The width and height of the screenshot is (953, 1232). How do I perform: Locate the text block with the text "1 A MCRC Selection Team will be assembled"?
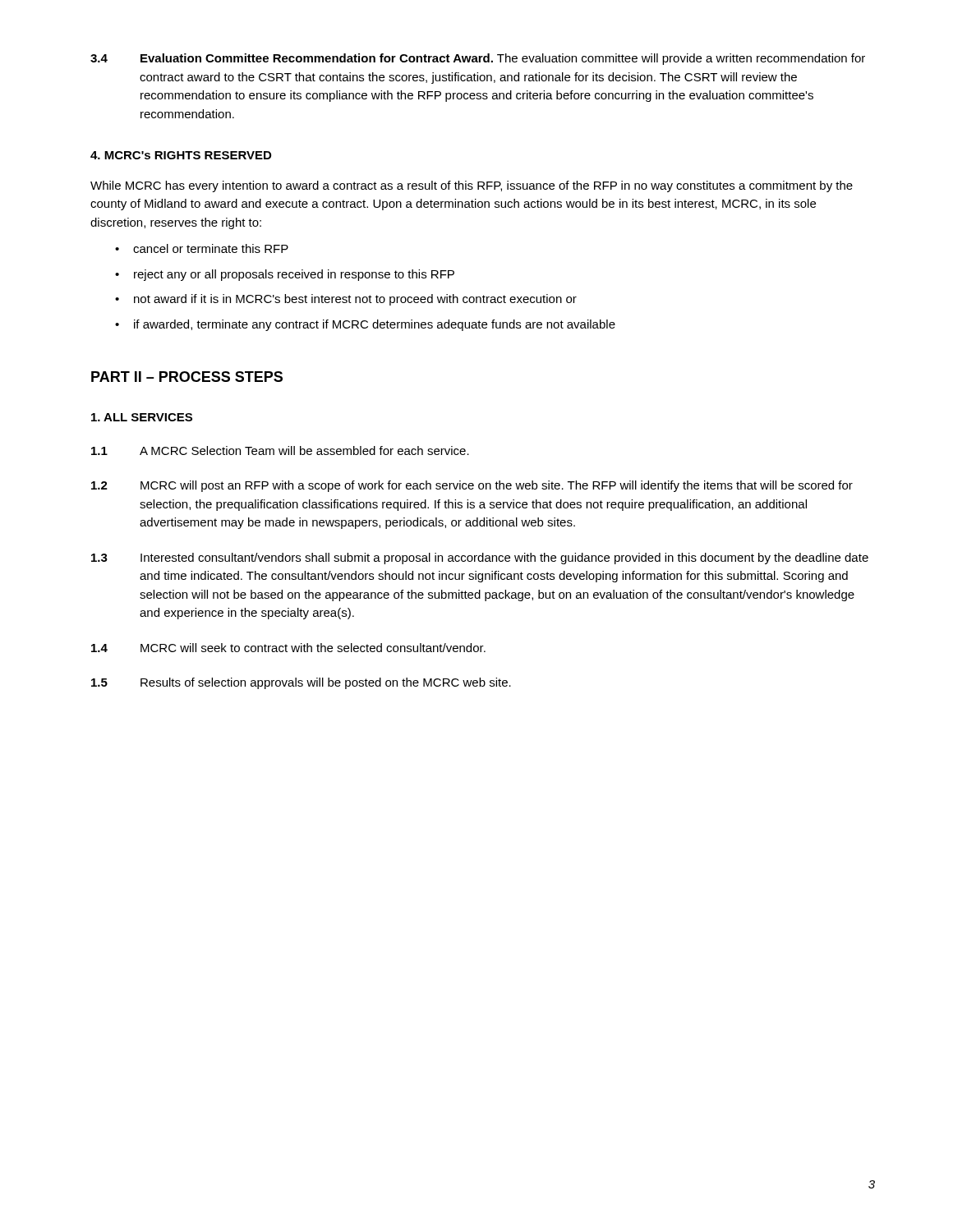[x=280, y=451]
